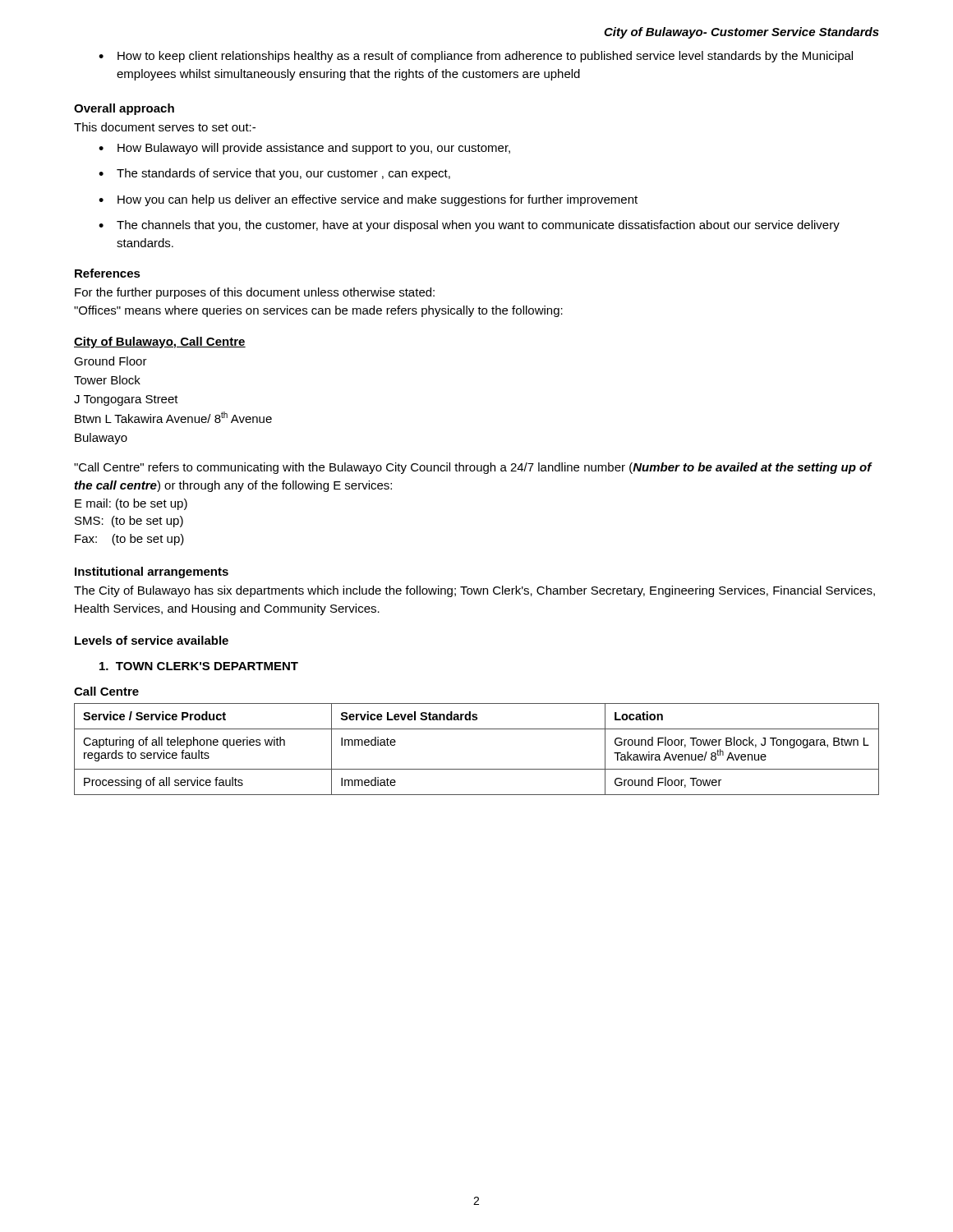Navigate to the region starting "This document serves"
Image resolution: width=953 pixels, height=1232 pixels.
165,126
